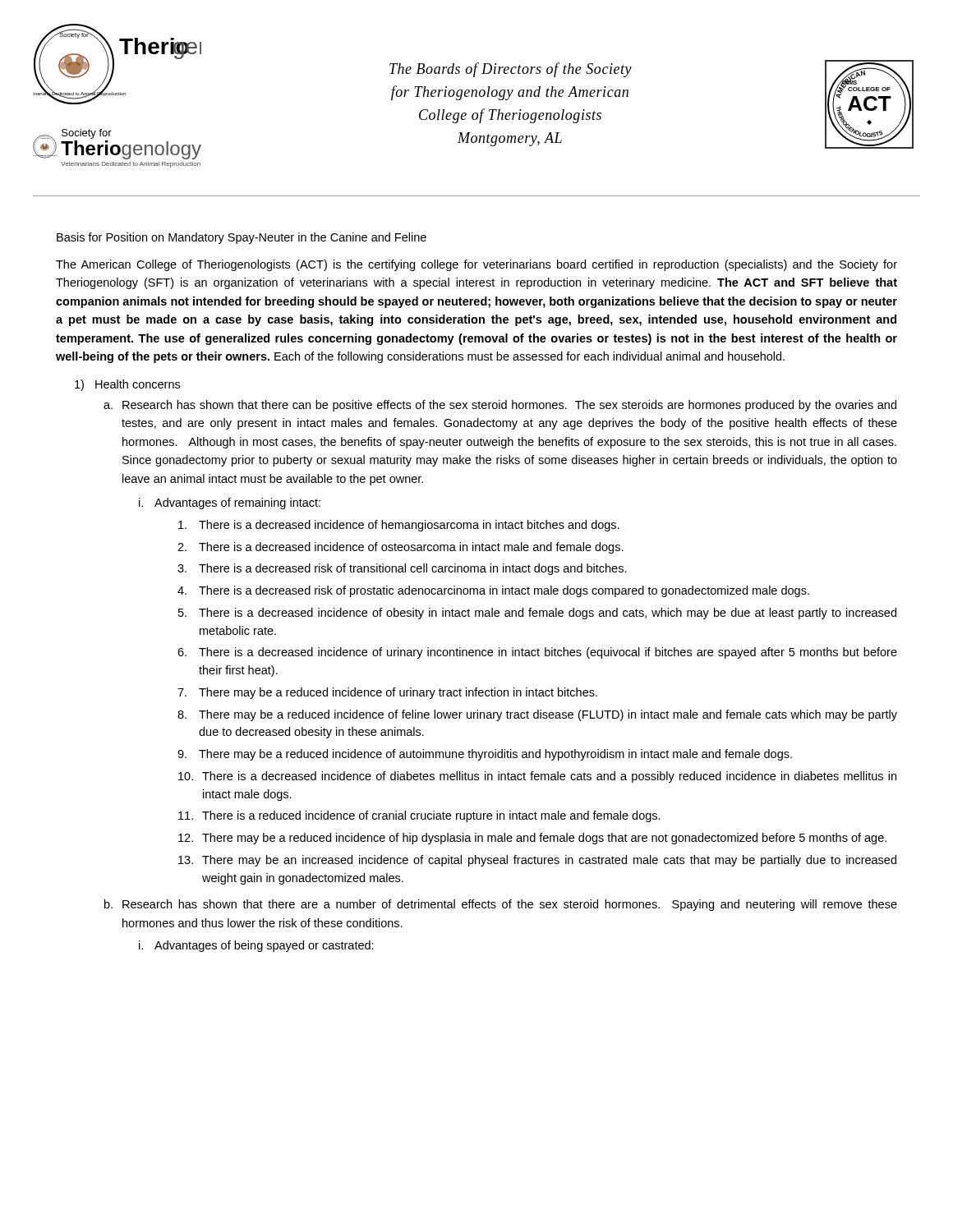Image resolution: width=953 pixels, height=1232 pixels.
Task: Select the list item that reads "a. Research has shown that there can be"
Action: (500, 442)
